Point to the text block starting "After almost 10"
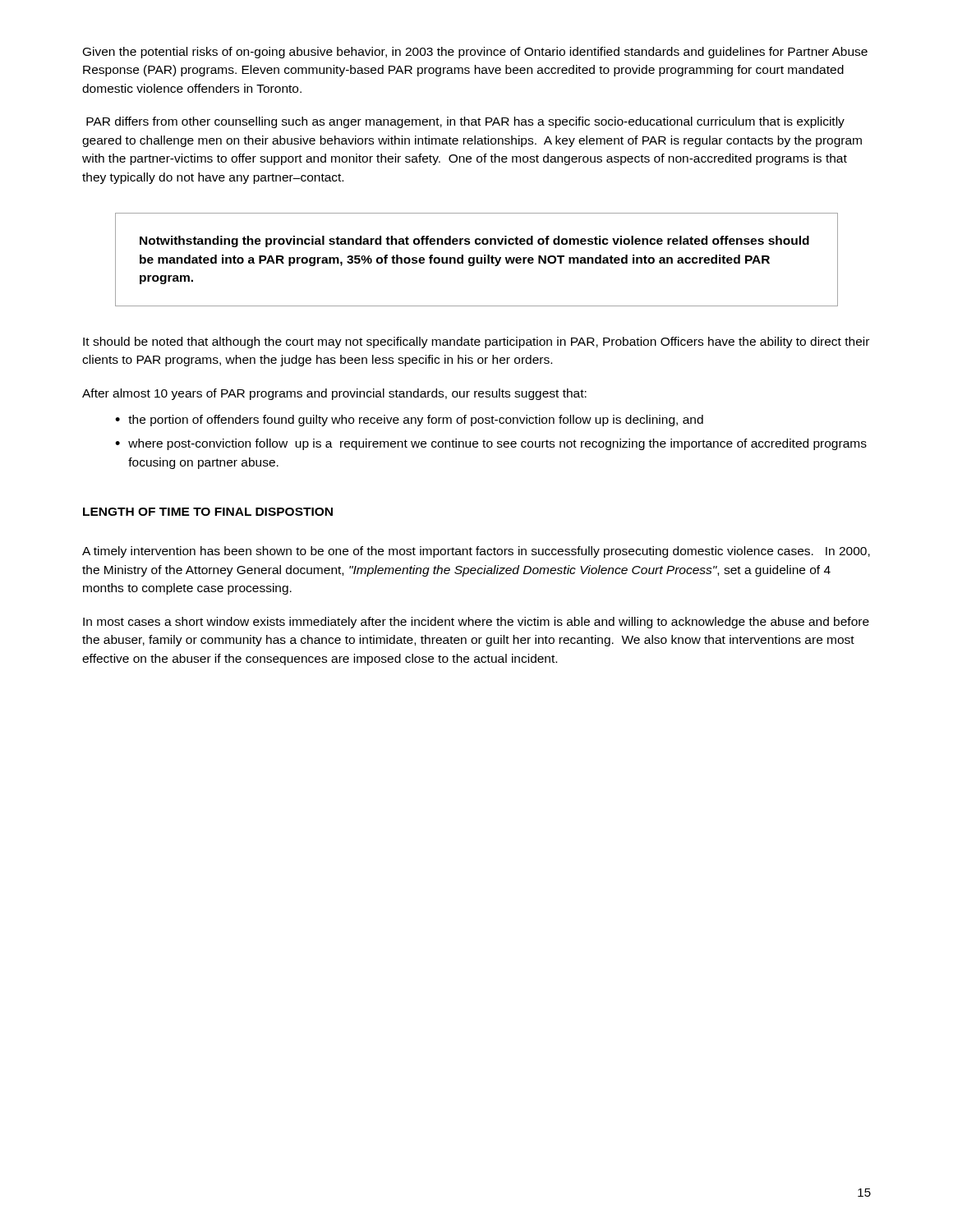The width and height of the screenshot is (953, 1232). 335,393
